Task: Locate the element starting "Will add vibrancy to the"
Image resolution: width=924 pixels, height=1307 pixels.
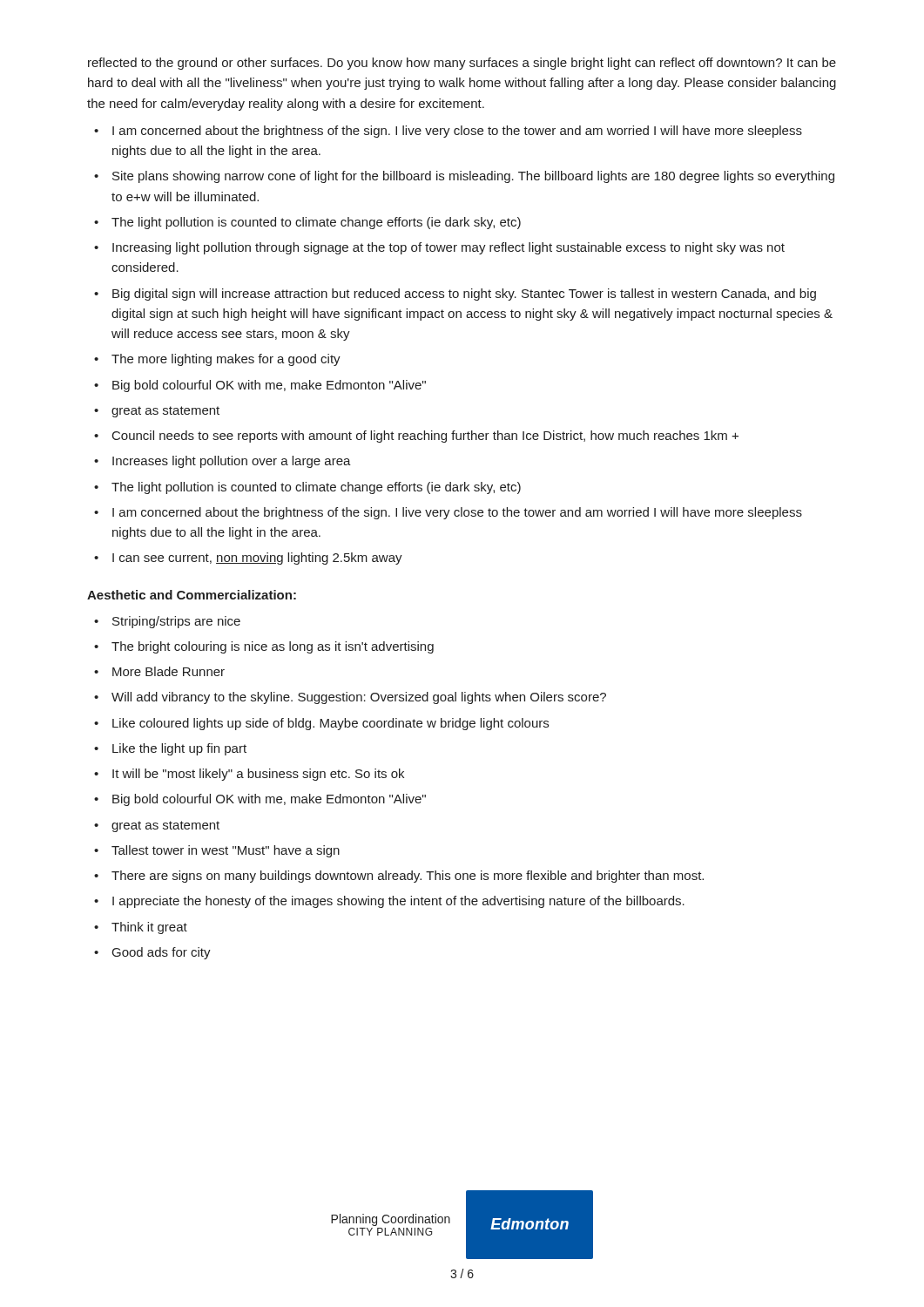Action: click(x=359, y=697)
